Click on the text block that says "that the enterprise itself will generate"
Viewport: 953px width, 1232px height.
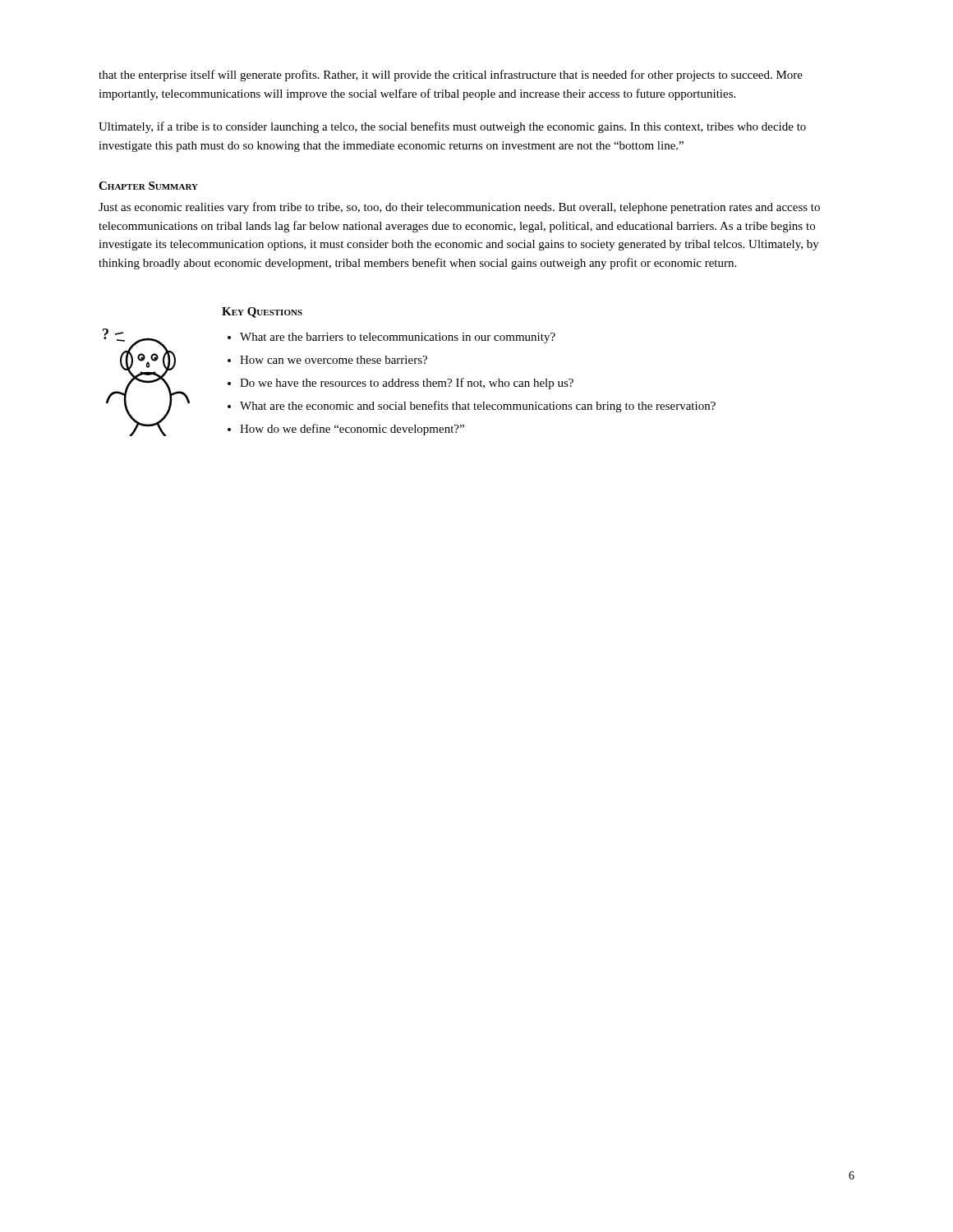451,84
